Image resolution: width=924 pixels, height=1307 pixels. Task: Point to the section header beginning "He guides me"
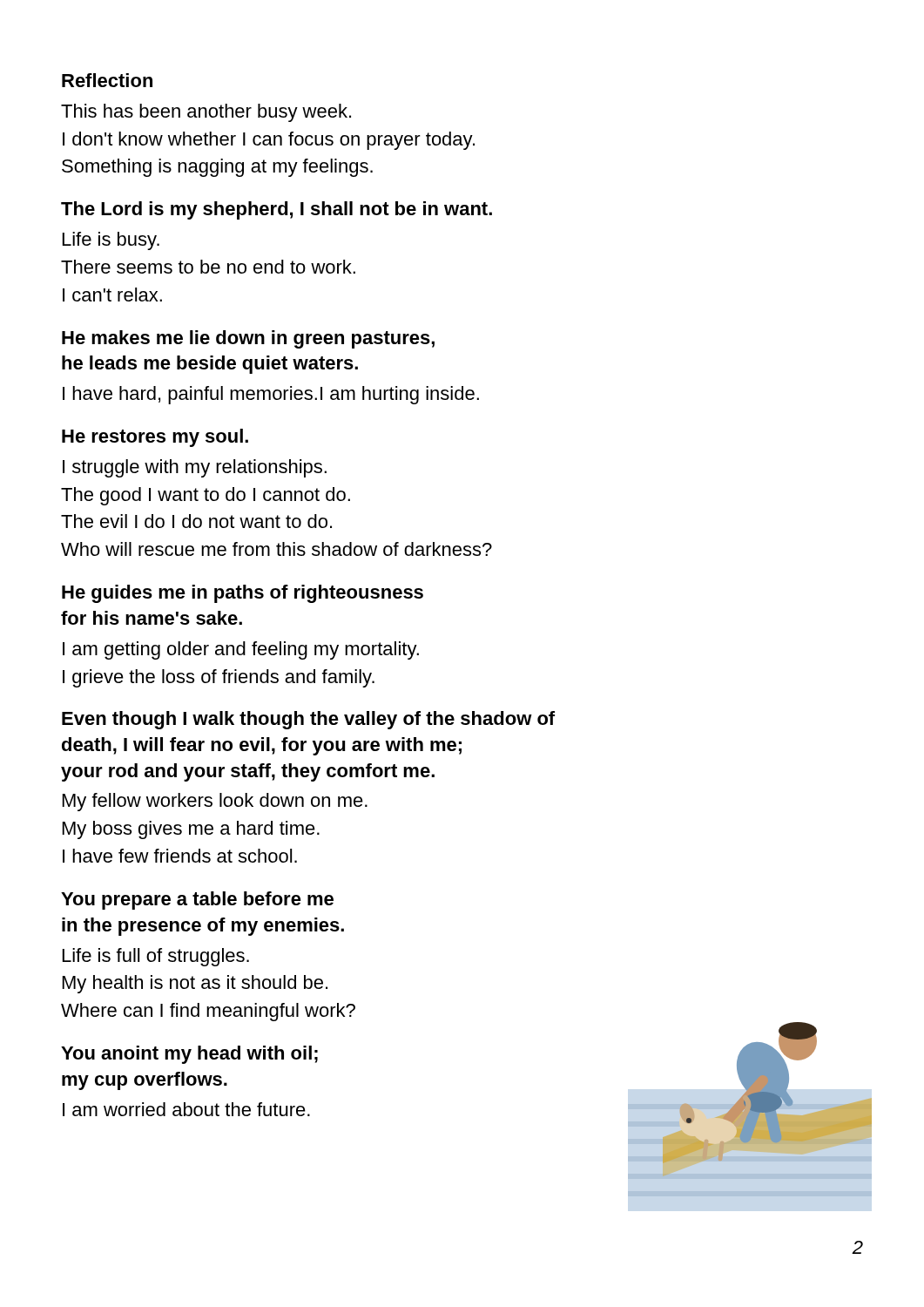(x=243, y=605)
